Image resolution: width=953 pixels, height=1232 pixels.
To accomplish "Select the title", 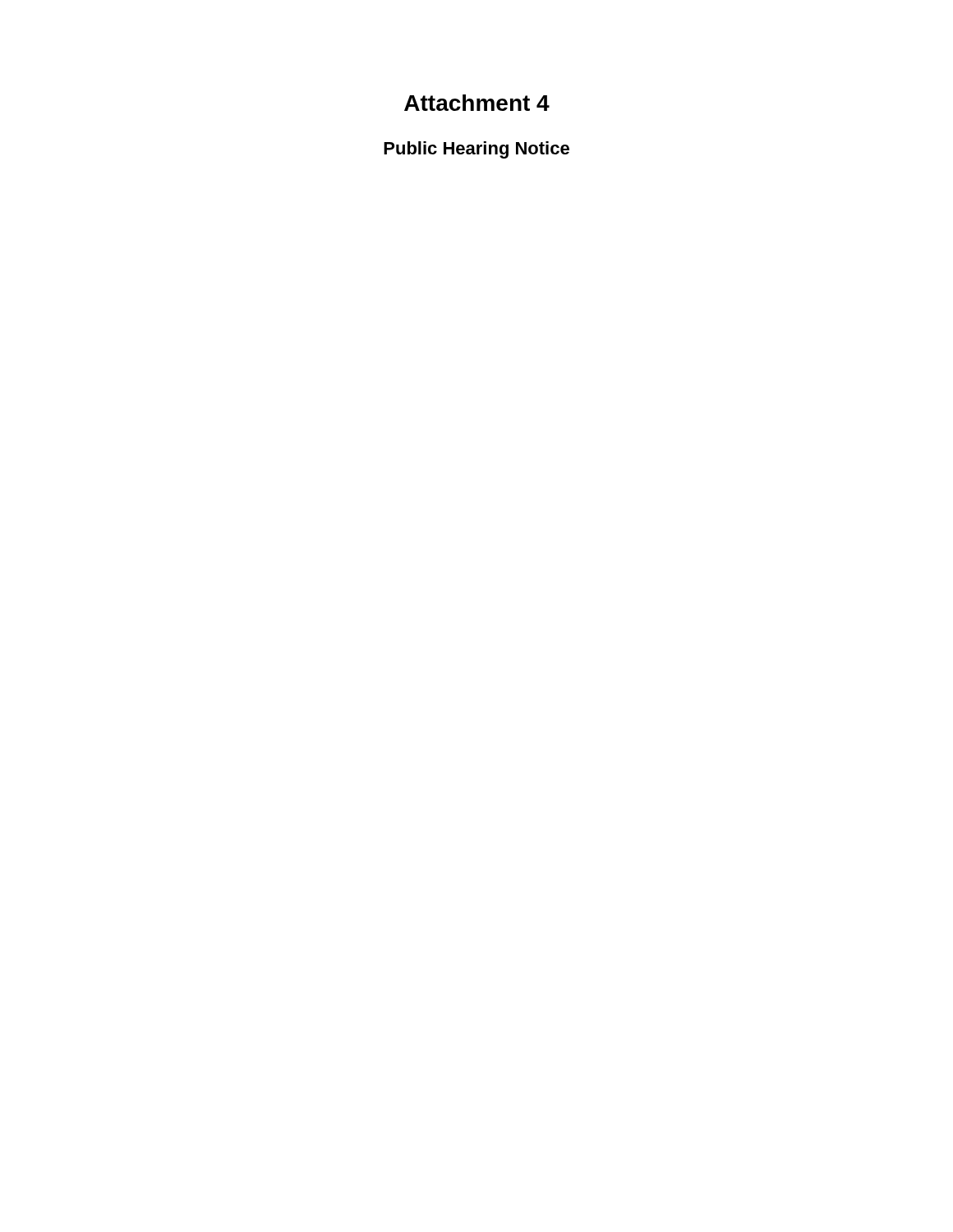I will coord(476,103).
